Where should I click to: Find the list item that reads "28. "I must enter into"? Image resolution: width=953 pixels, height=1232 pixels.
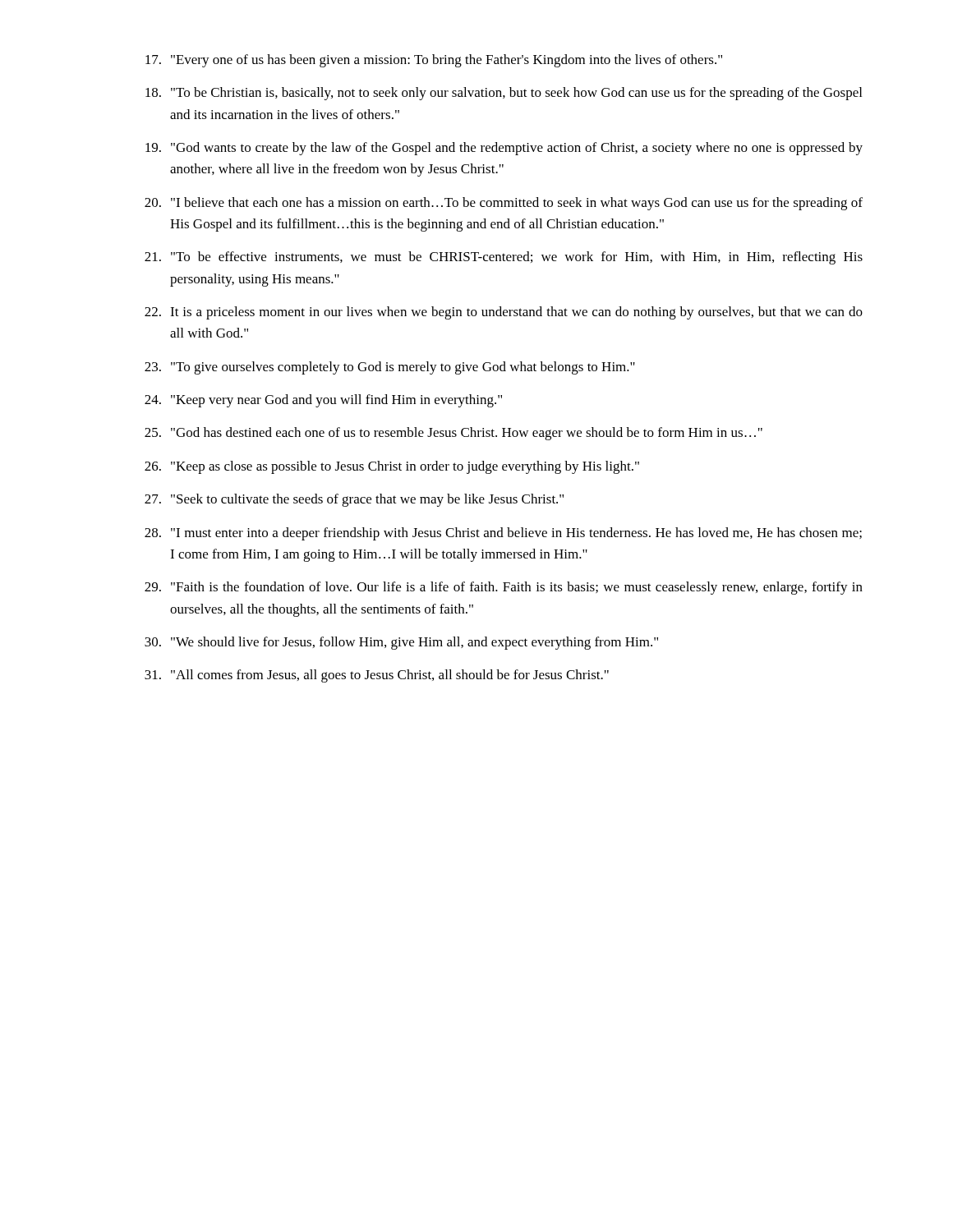[495, 544]
